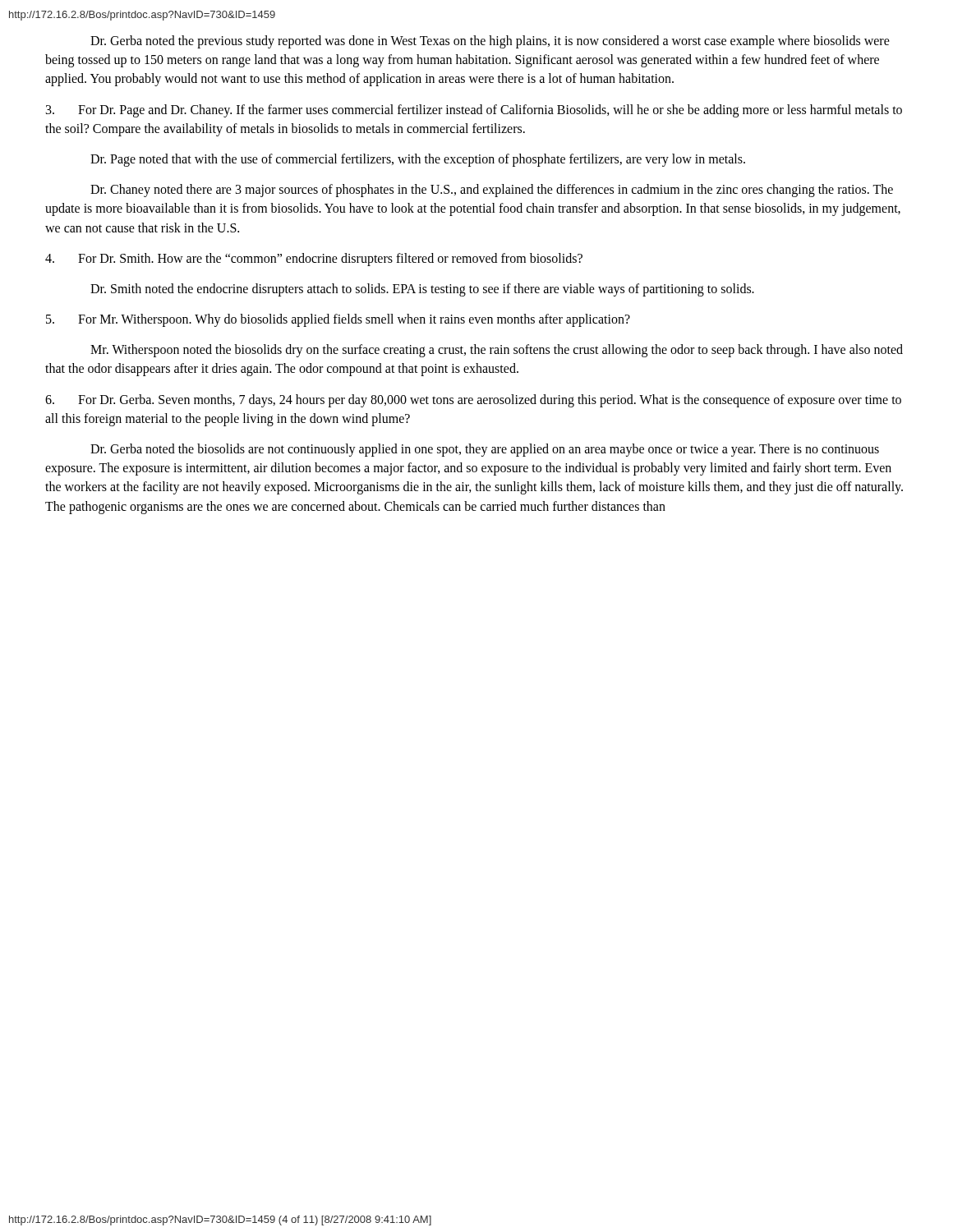The width and height of the screenshot is (953, 1232).
Task: Navigate to the text starting "3. For Dr. Page and Dr. Chaney. If"
Action: pos(474,119)
